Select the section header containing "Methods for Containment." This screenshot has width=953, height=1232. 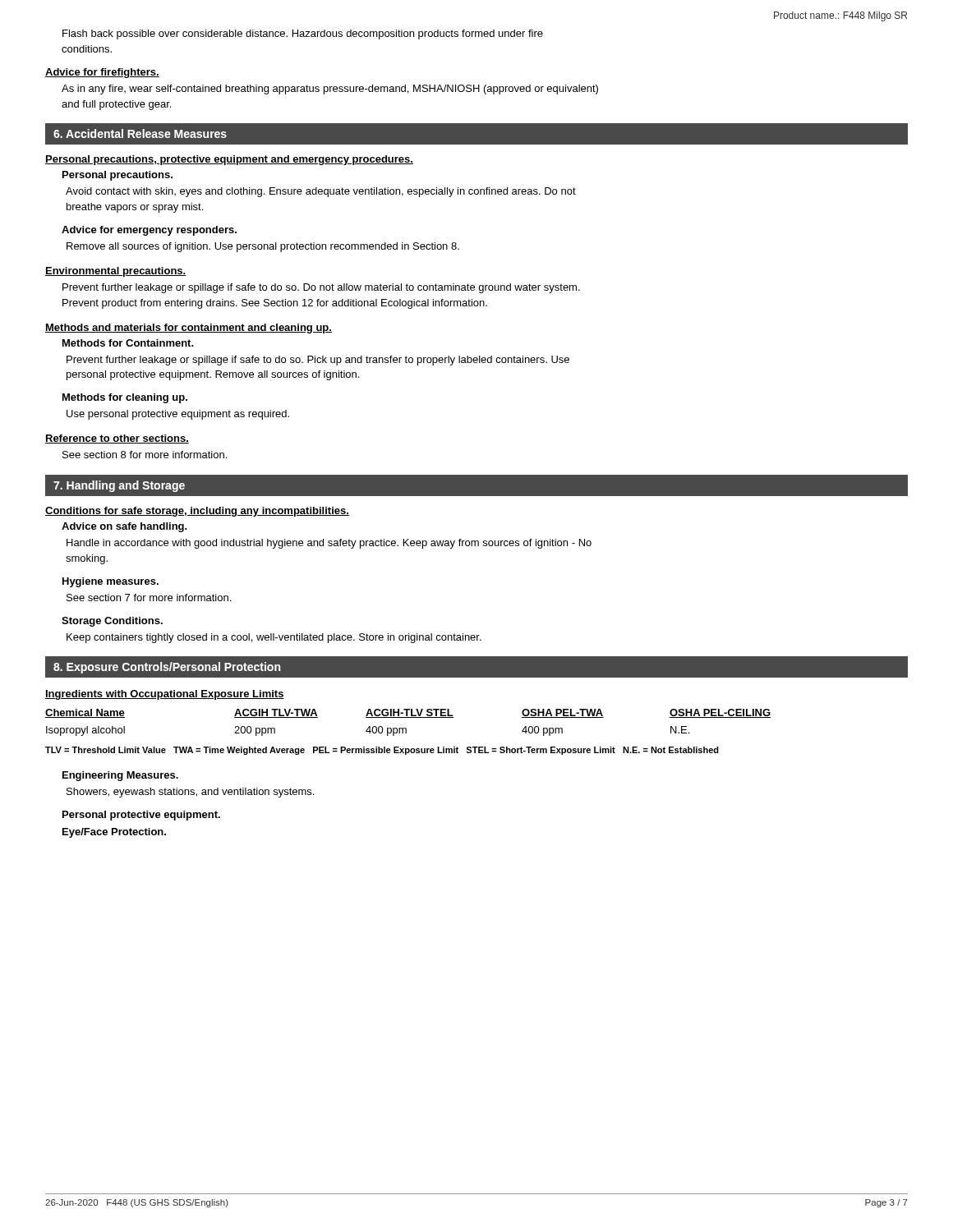pos(128,343)
